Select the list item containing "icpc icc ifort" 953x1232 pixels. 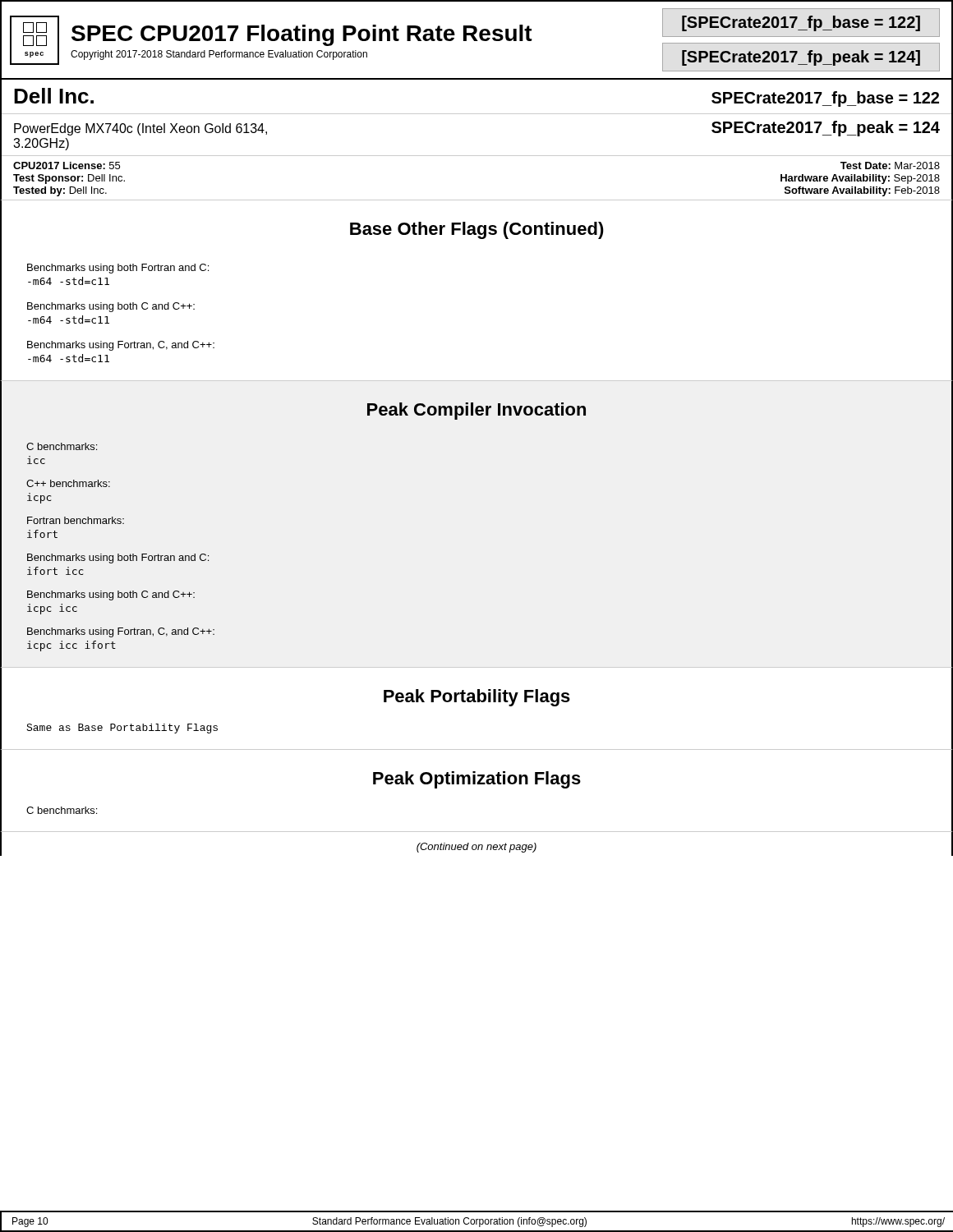(x=71, y=645)
